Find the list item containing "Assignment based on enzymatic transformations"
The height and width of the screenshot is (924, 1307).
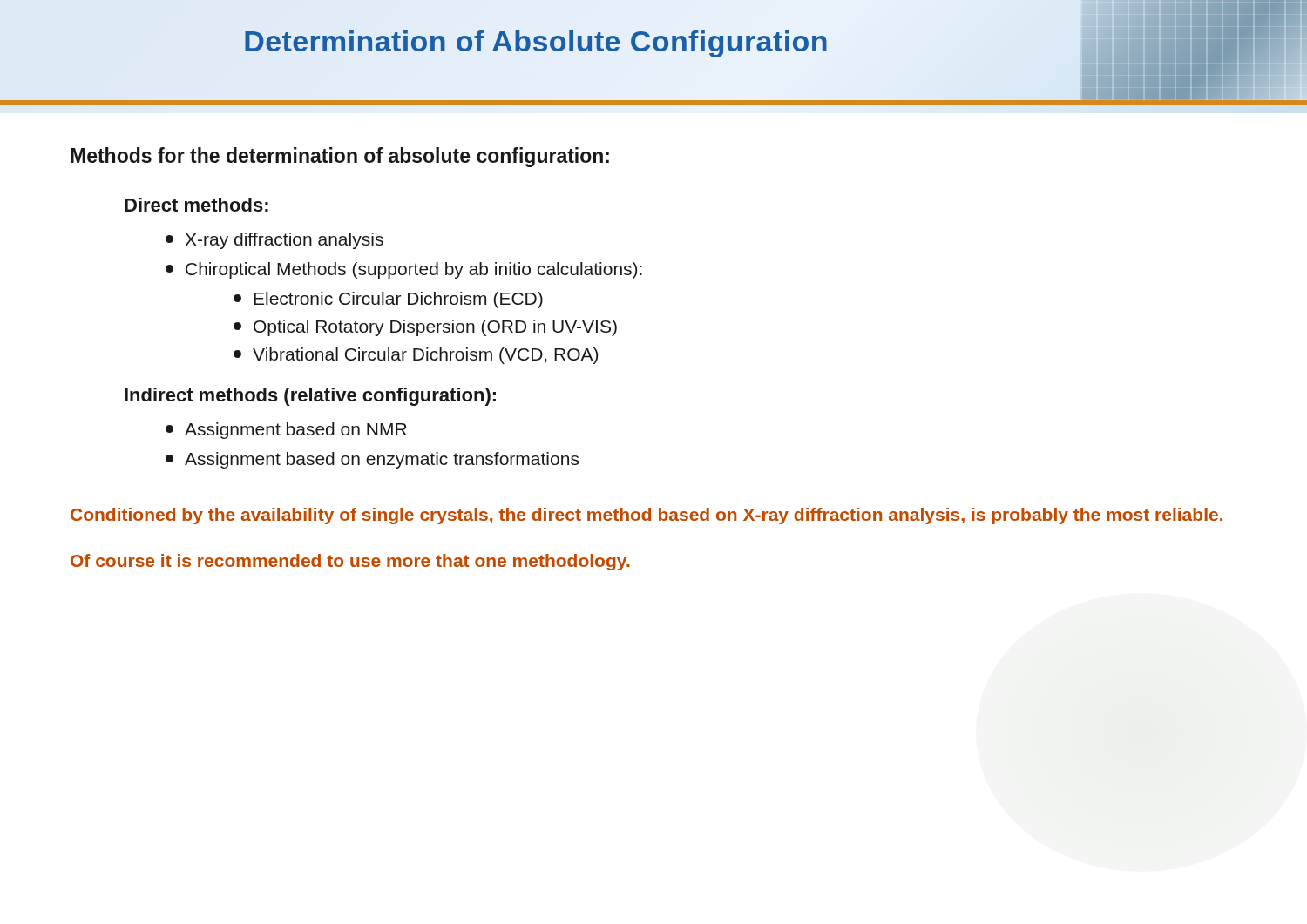click(372, 459)
